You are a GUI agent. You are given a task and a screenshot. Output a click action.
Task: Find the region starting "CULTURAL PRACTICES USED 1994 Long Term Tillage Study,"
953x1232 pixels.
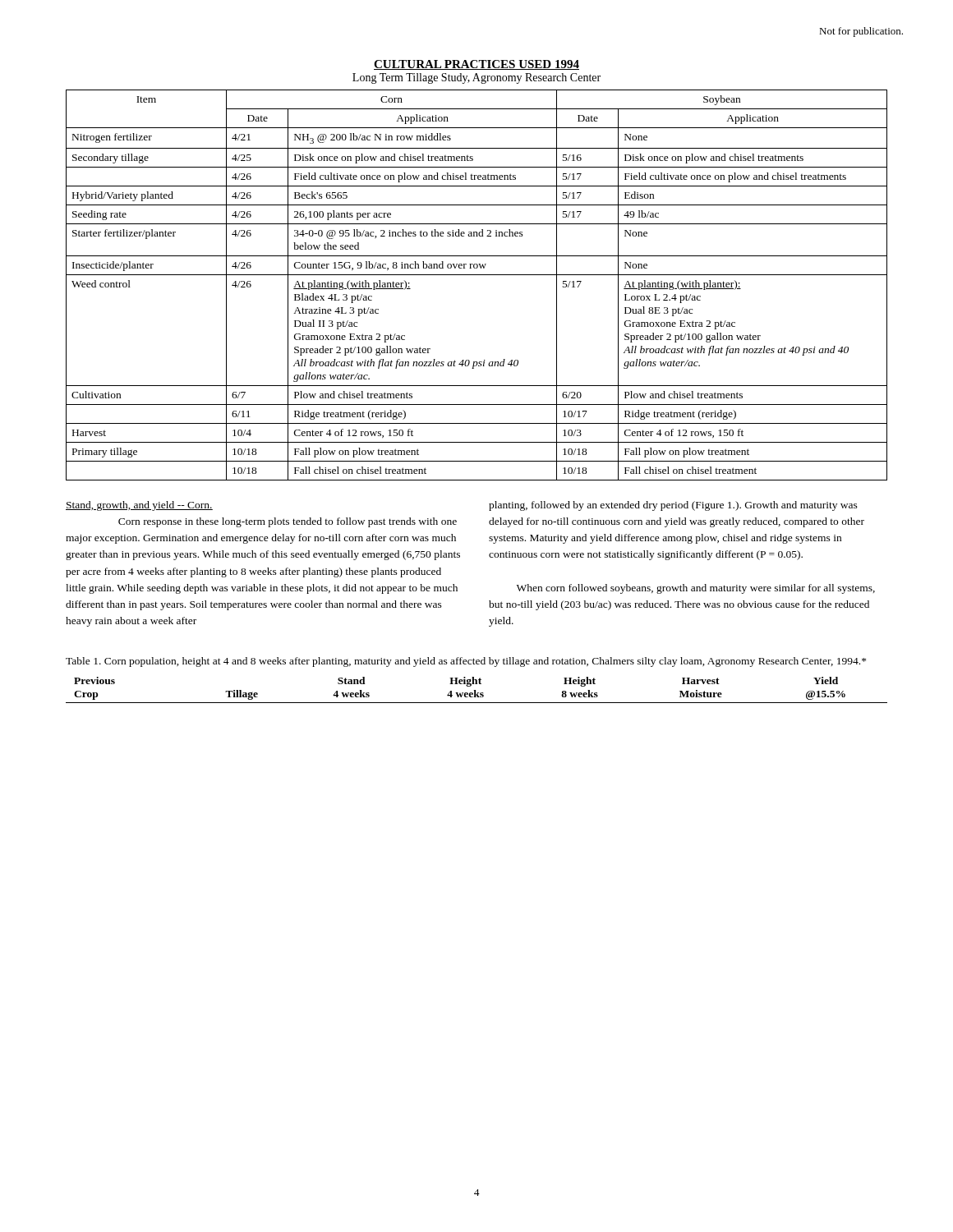coord(476,71)
